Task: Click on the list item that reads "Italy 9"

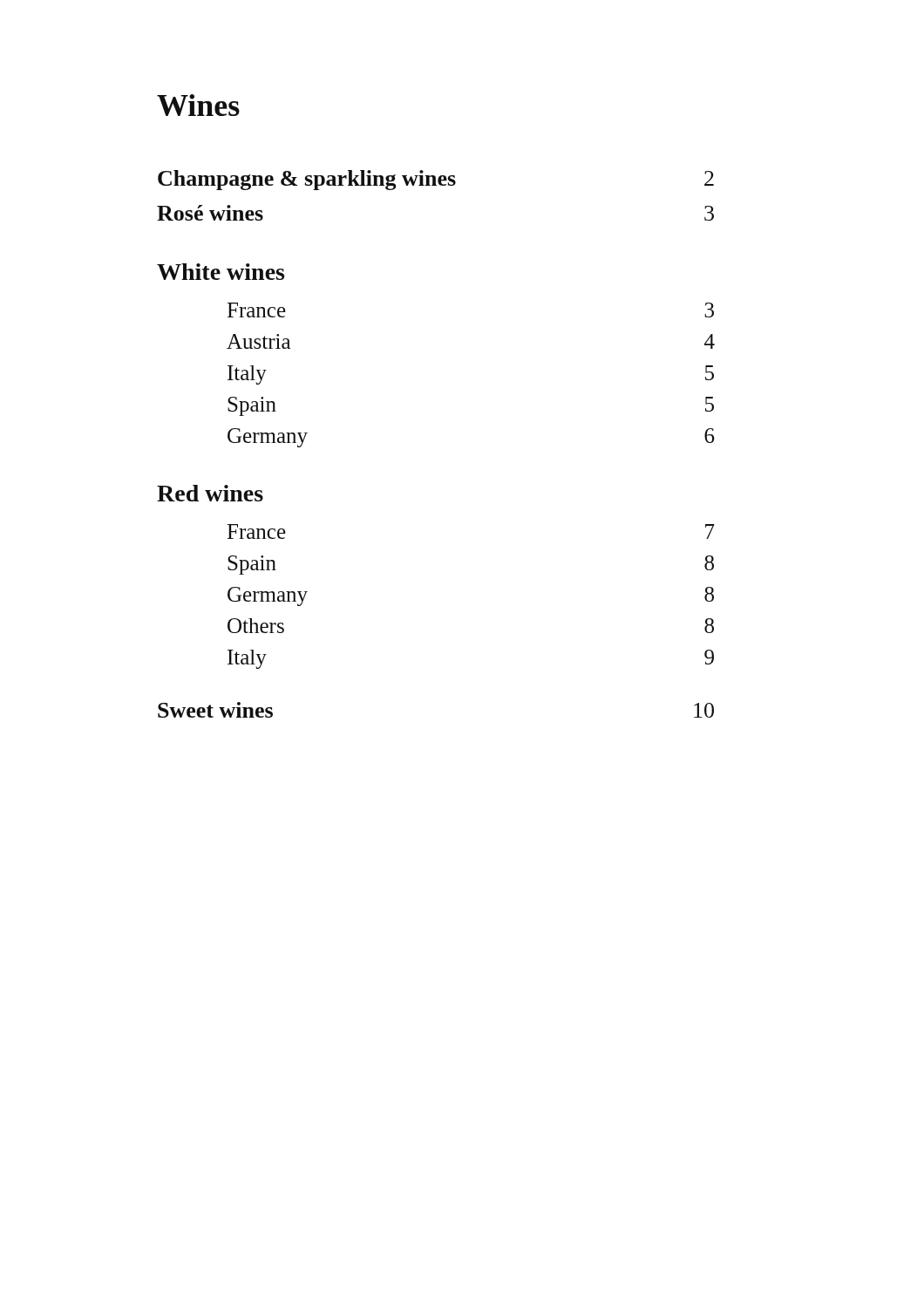Action: coord(245,659)
